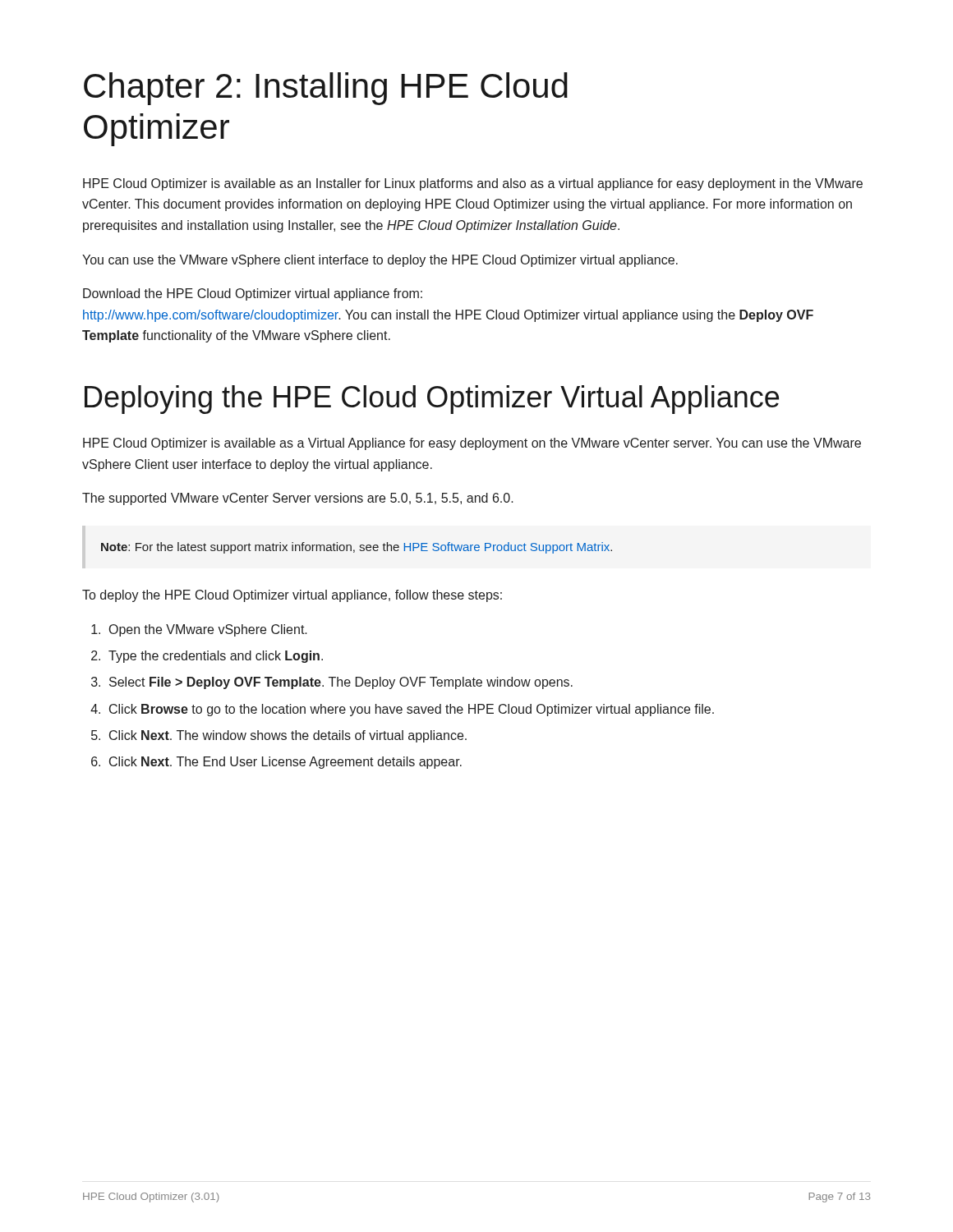
Task: Navigate to the element starting "You can use the"
Action: 476,260
